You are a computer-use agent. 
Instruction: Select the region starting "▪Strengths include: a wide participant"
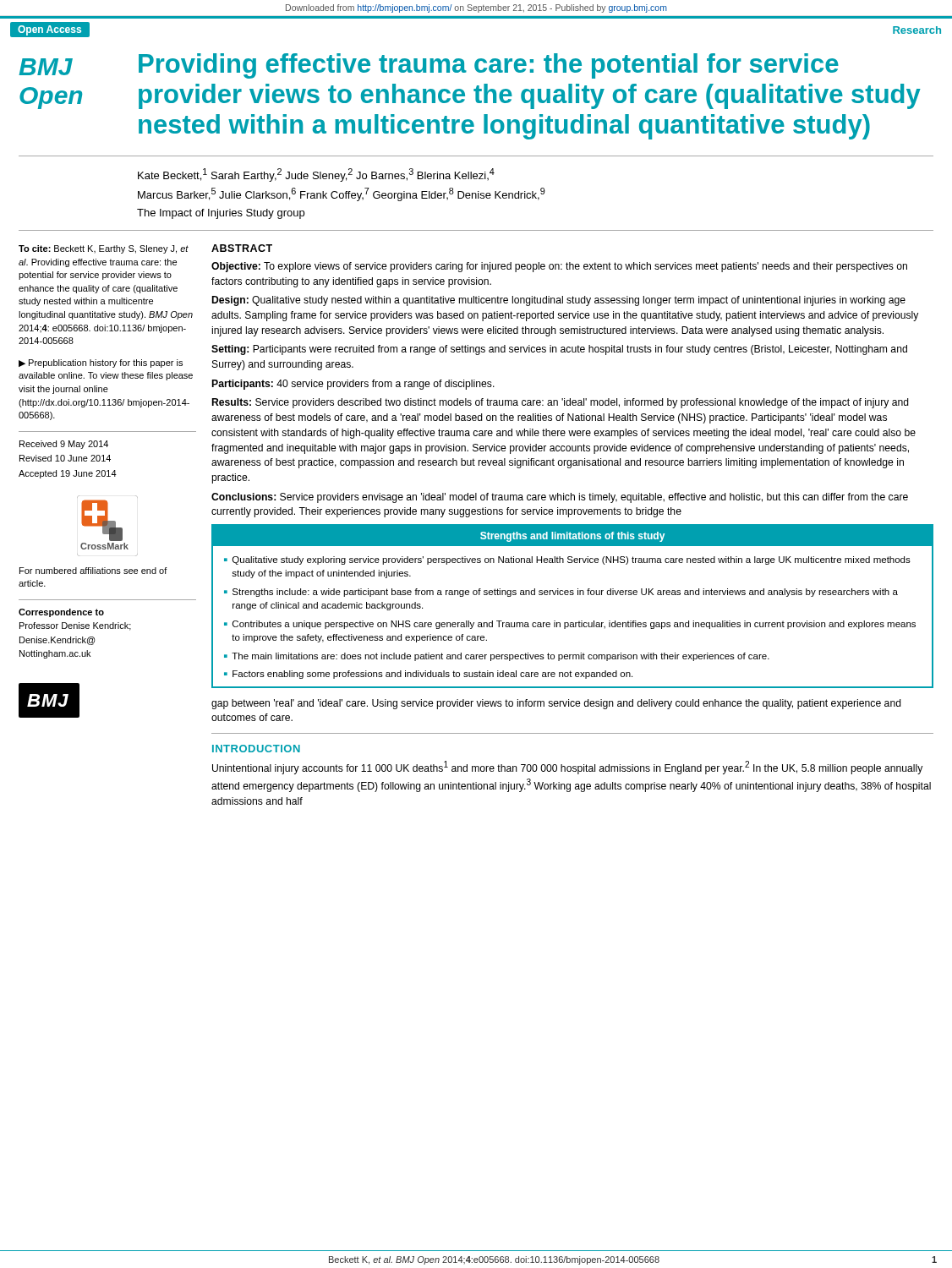[x=572, y=599]
